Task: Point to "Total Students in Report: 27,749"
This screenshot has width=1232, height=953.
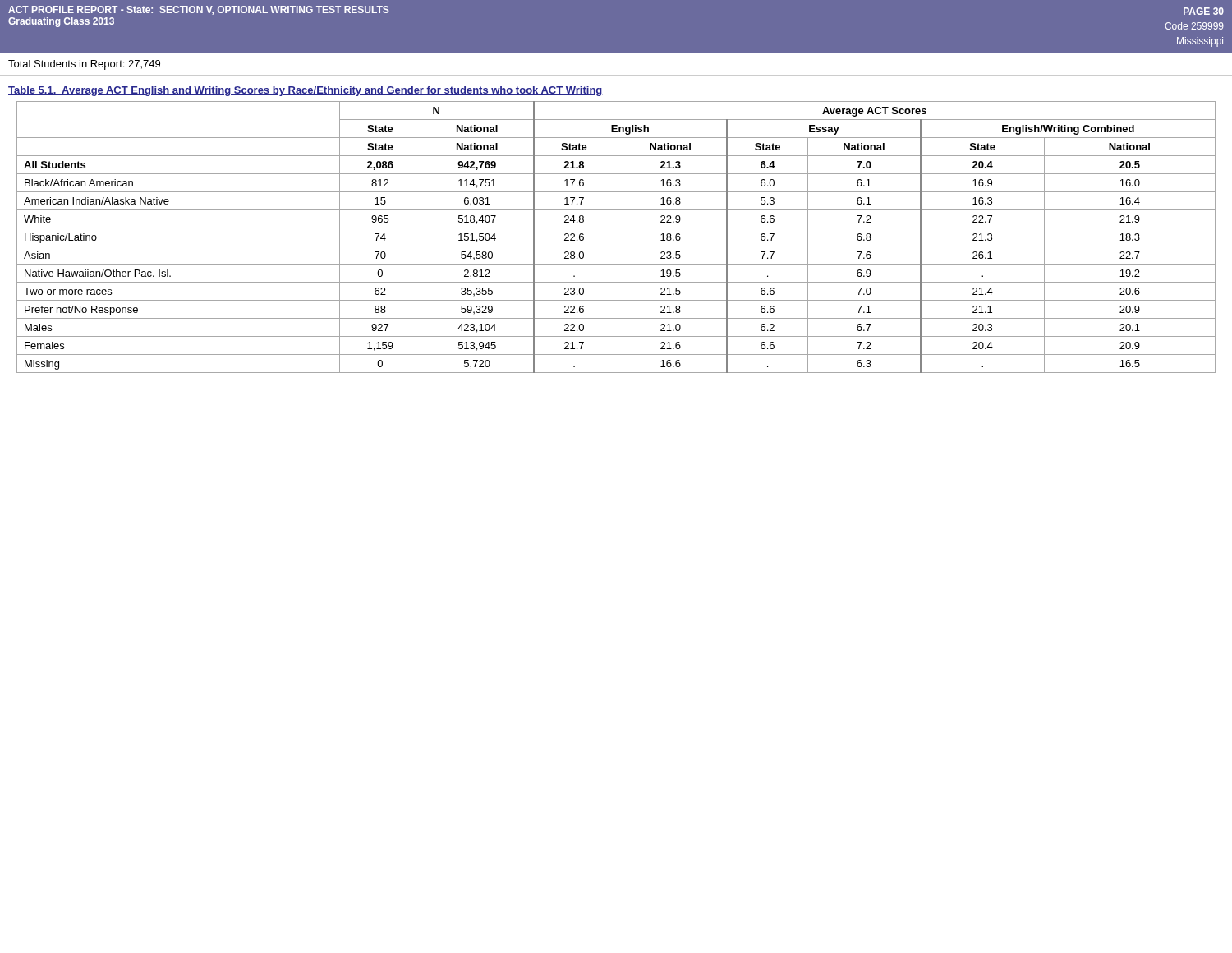Action: coord(85,64)
